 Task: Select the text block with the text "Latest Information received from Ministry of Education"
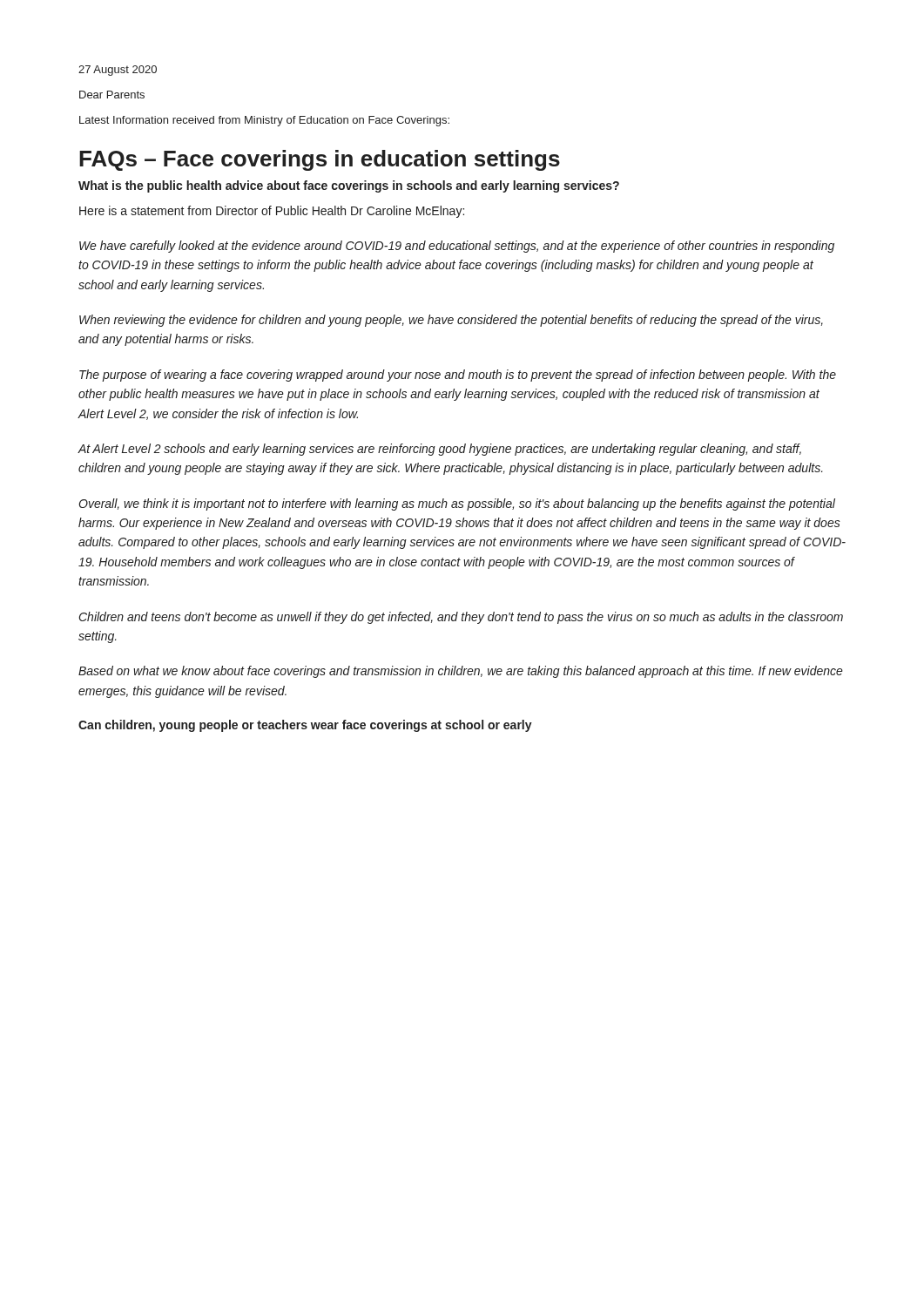click(x=264, y=120)
